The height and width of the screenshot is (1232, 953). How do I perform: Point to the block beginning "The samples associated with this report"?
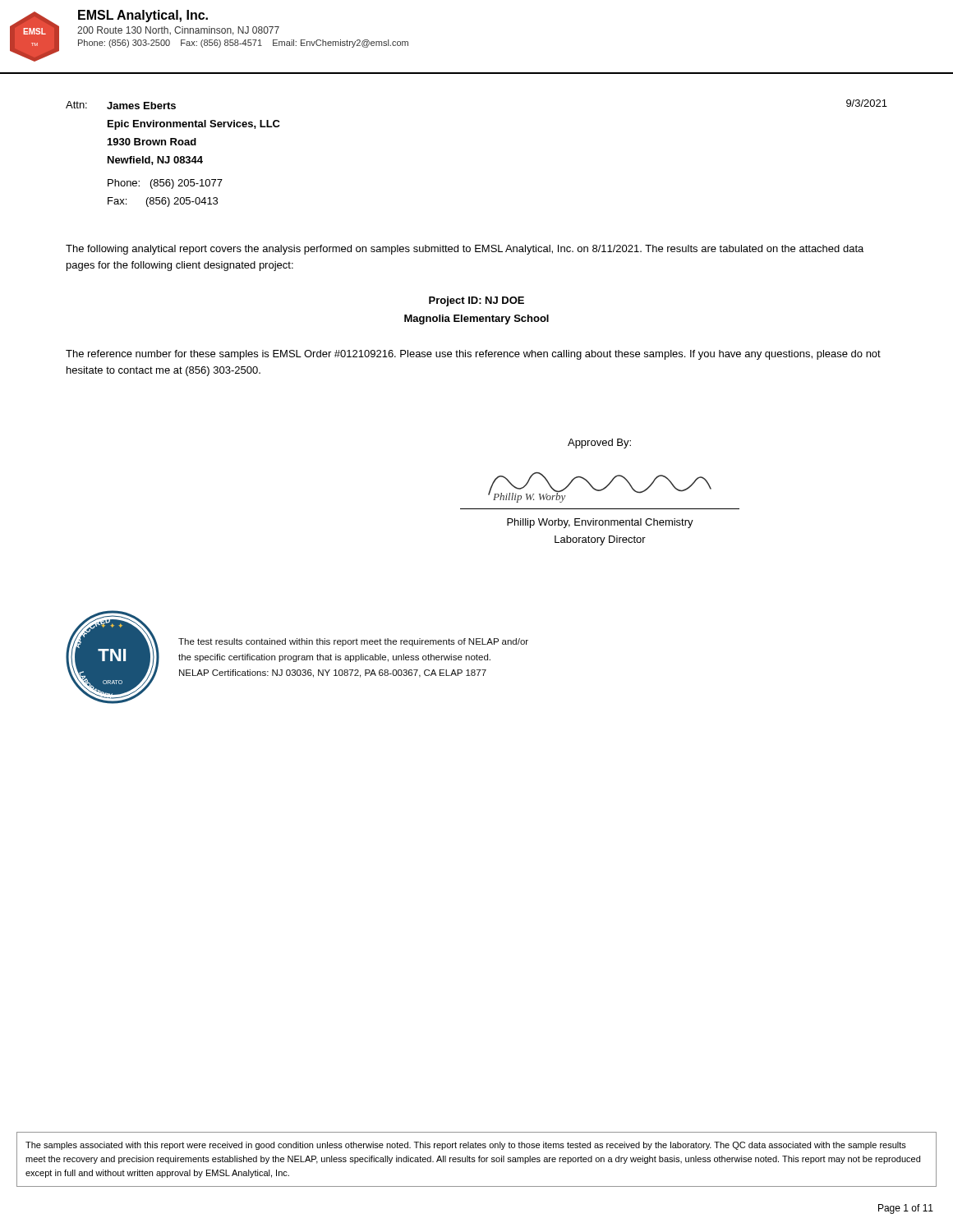coord(473,1159)
